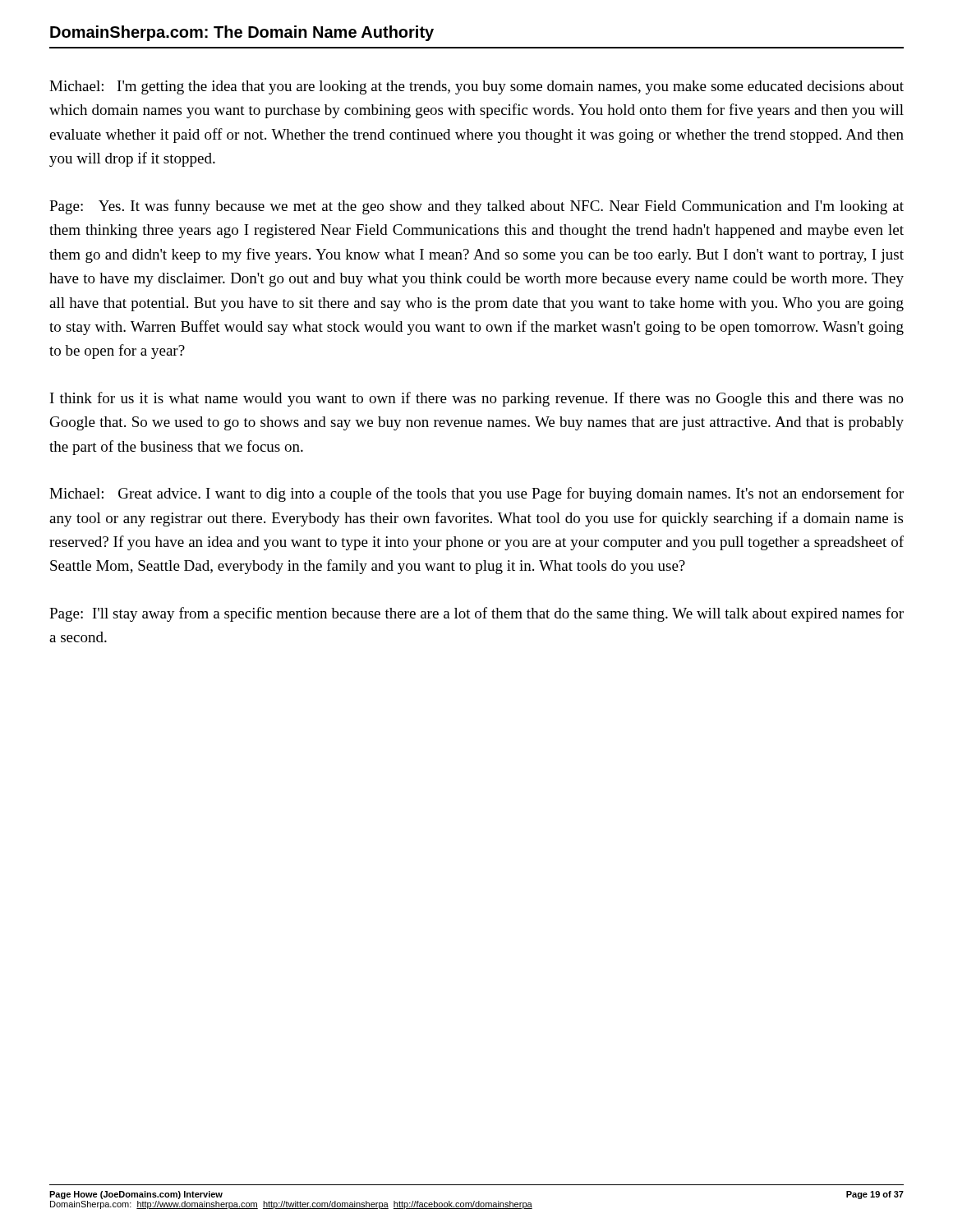This screenshot has width=953, height=1232.
Task: Find the text block that reads "Page: Yes. It was funny because we met"
Action: coord(476,278)
